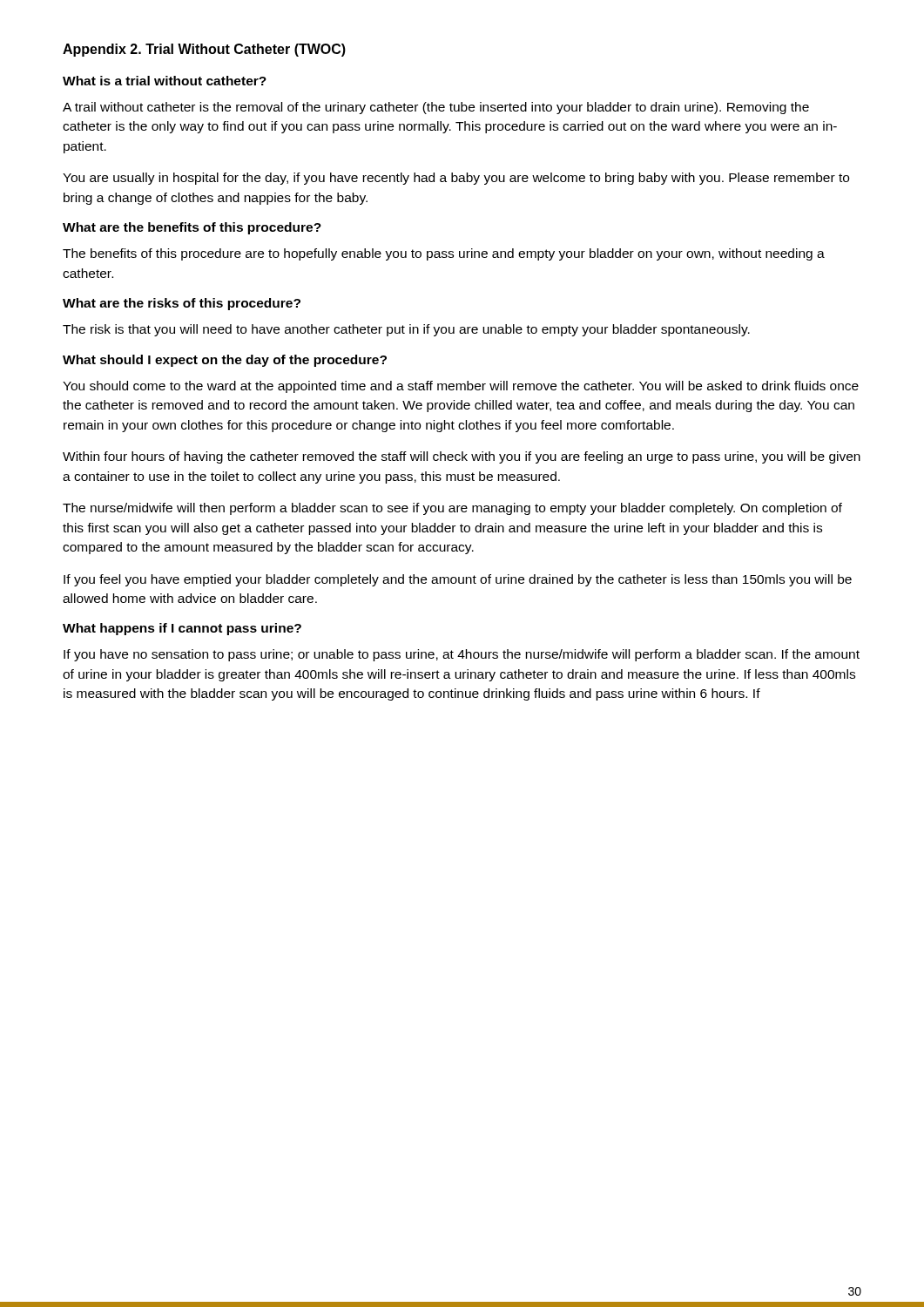Click on the element starting "What are the benefits of"
This screenshot has height=1307, width=924.
[192, 227]
